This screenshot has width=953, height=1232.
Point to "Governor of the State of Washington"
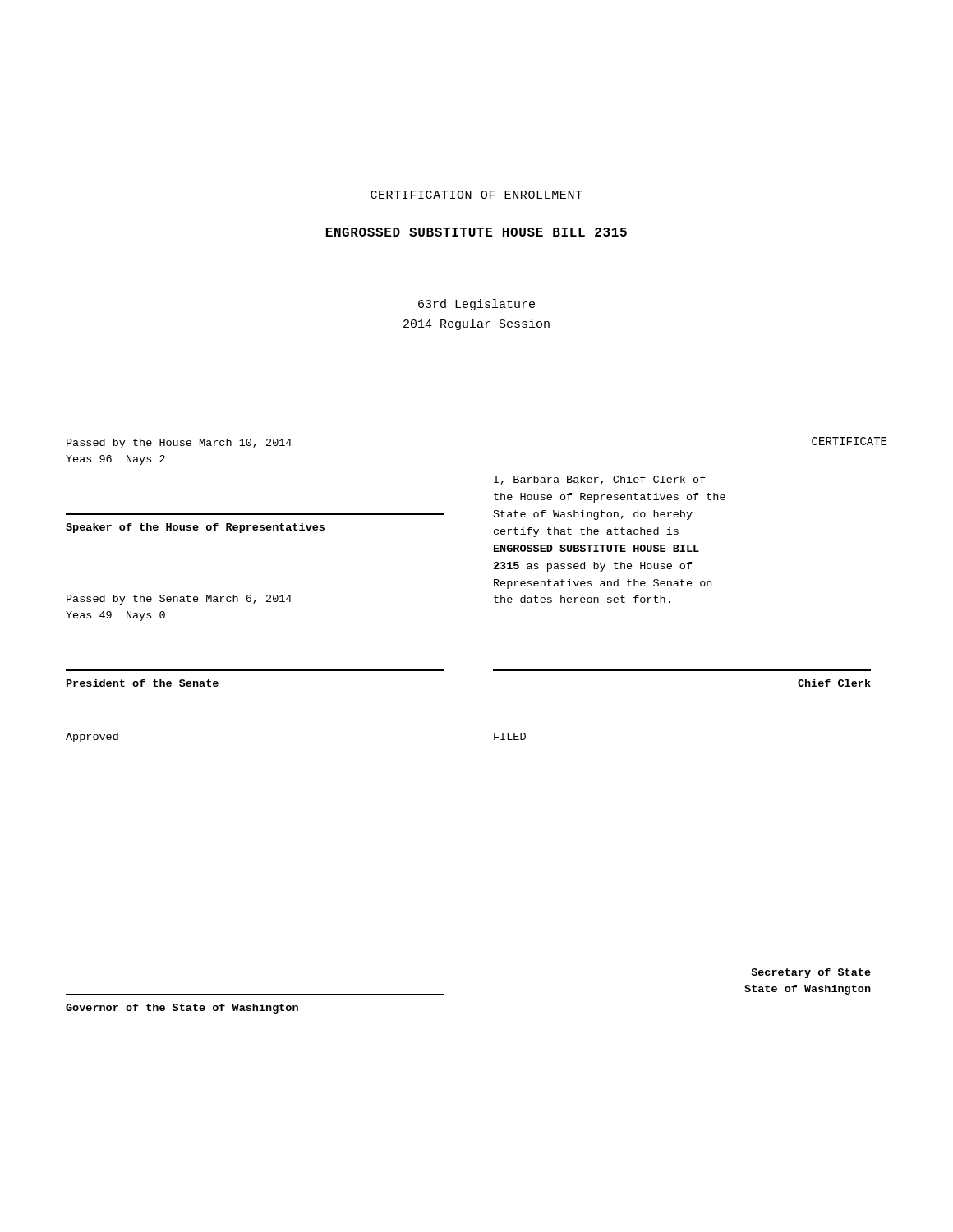click(x=182, y=1008)
